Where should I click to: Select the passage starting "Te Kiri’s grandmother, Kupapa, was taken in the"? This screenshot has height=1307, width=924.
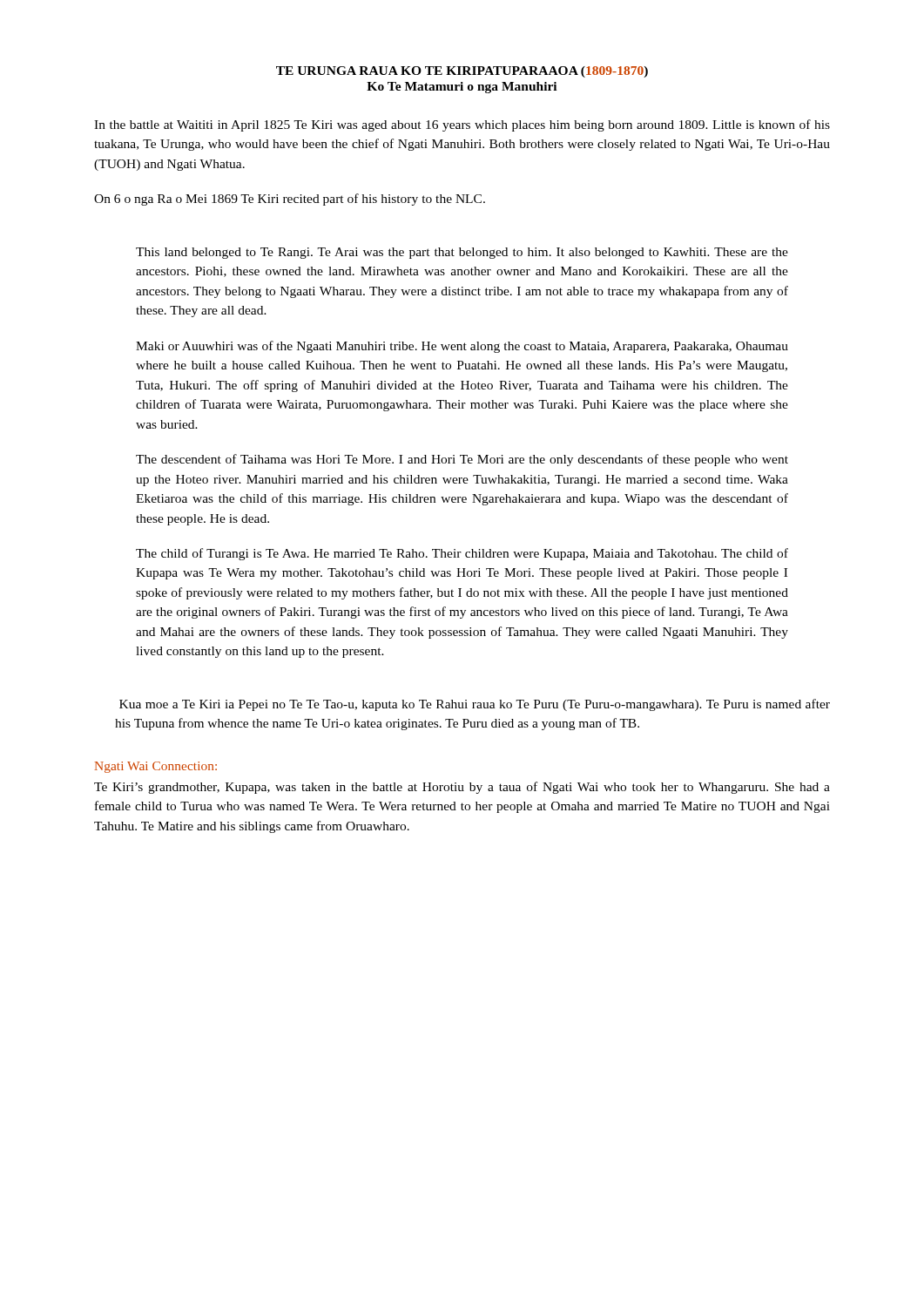pyautogui.click(x=462, y=806)
